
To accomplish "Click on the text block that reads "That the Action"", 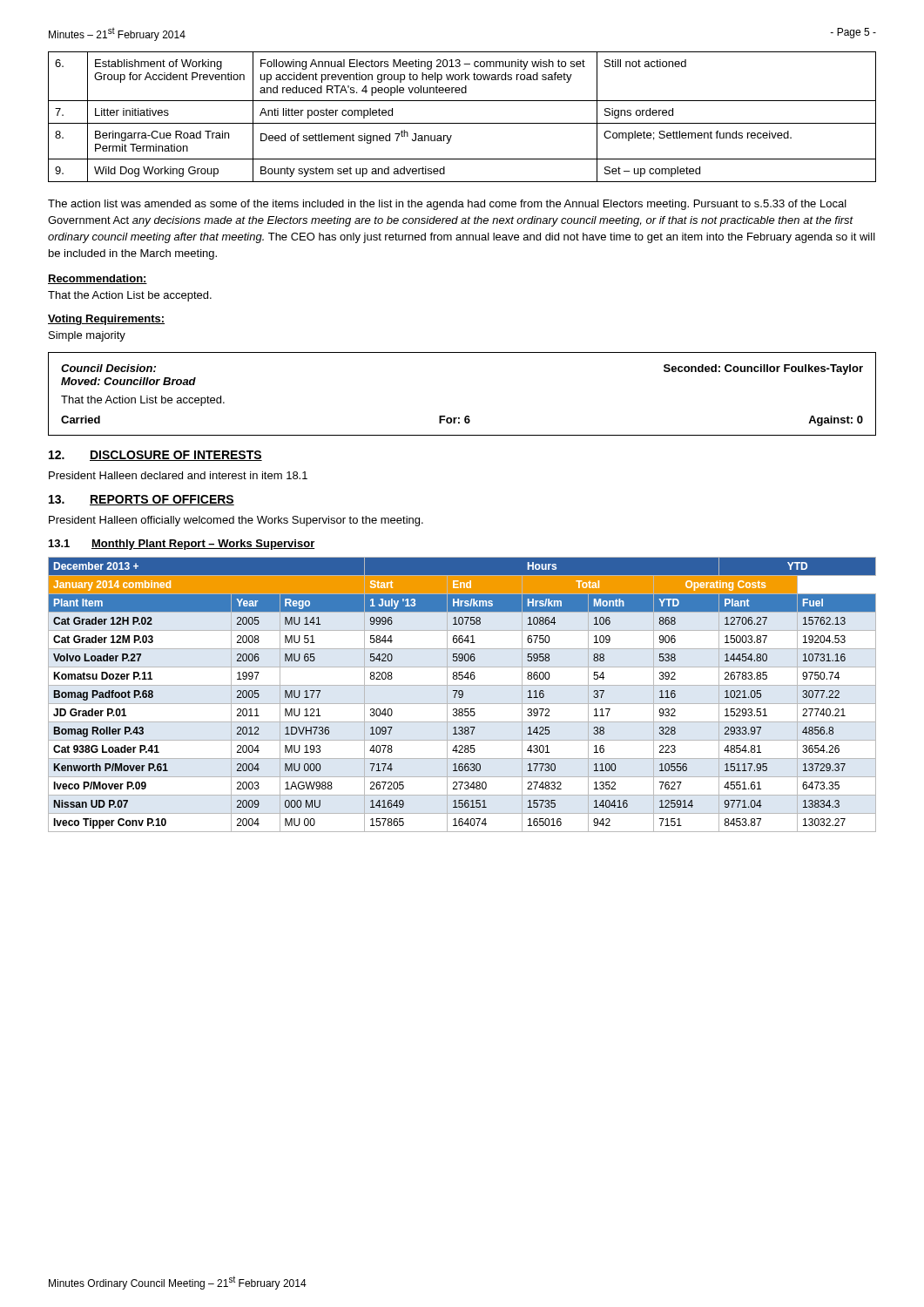I will coord(130,295).
